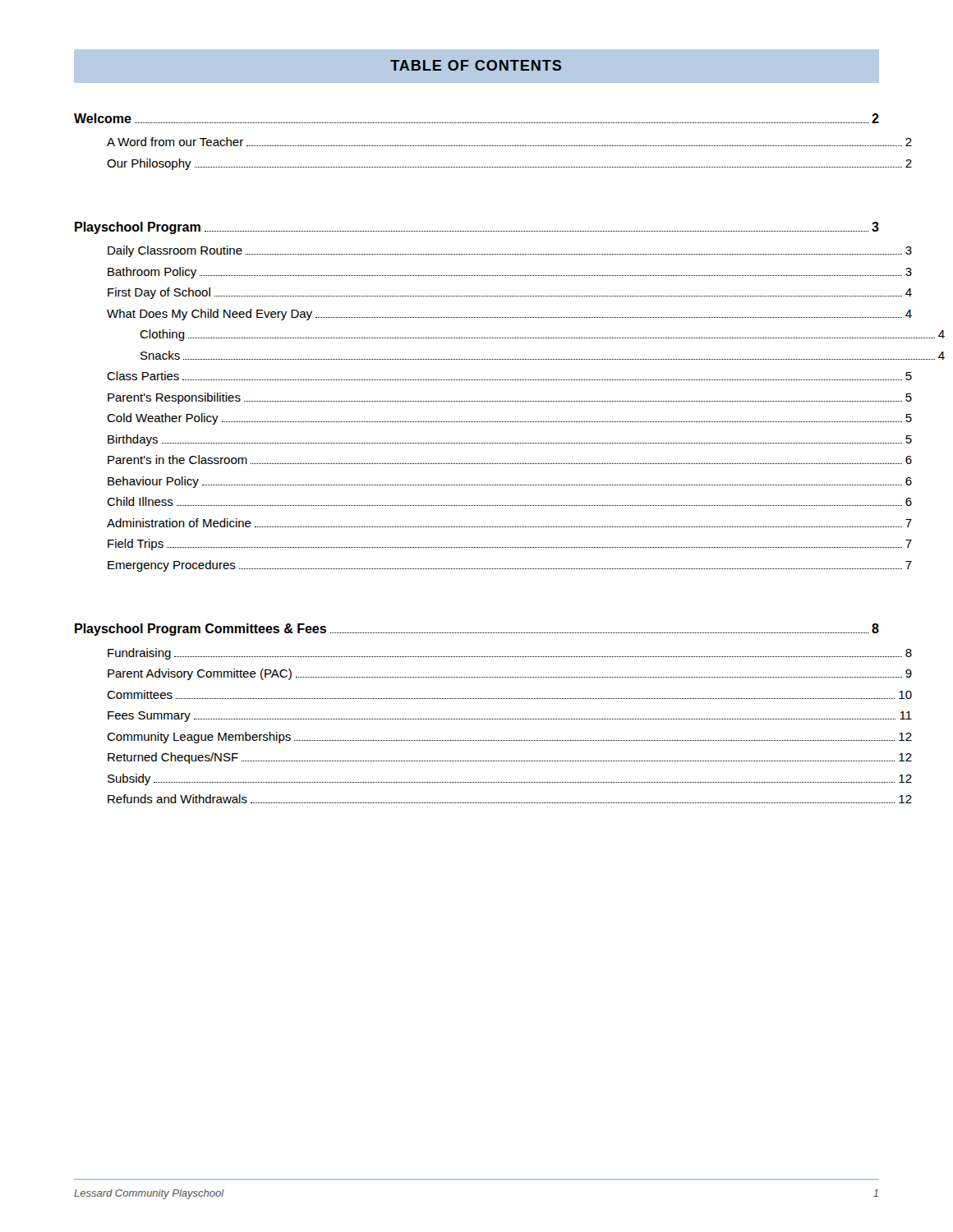Locate the list item containing "First Day of School 4"
Screen dimensions: 1232x953
pos(509,292)
